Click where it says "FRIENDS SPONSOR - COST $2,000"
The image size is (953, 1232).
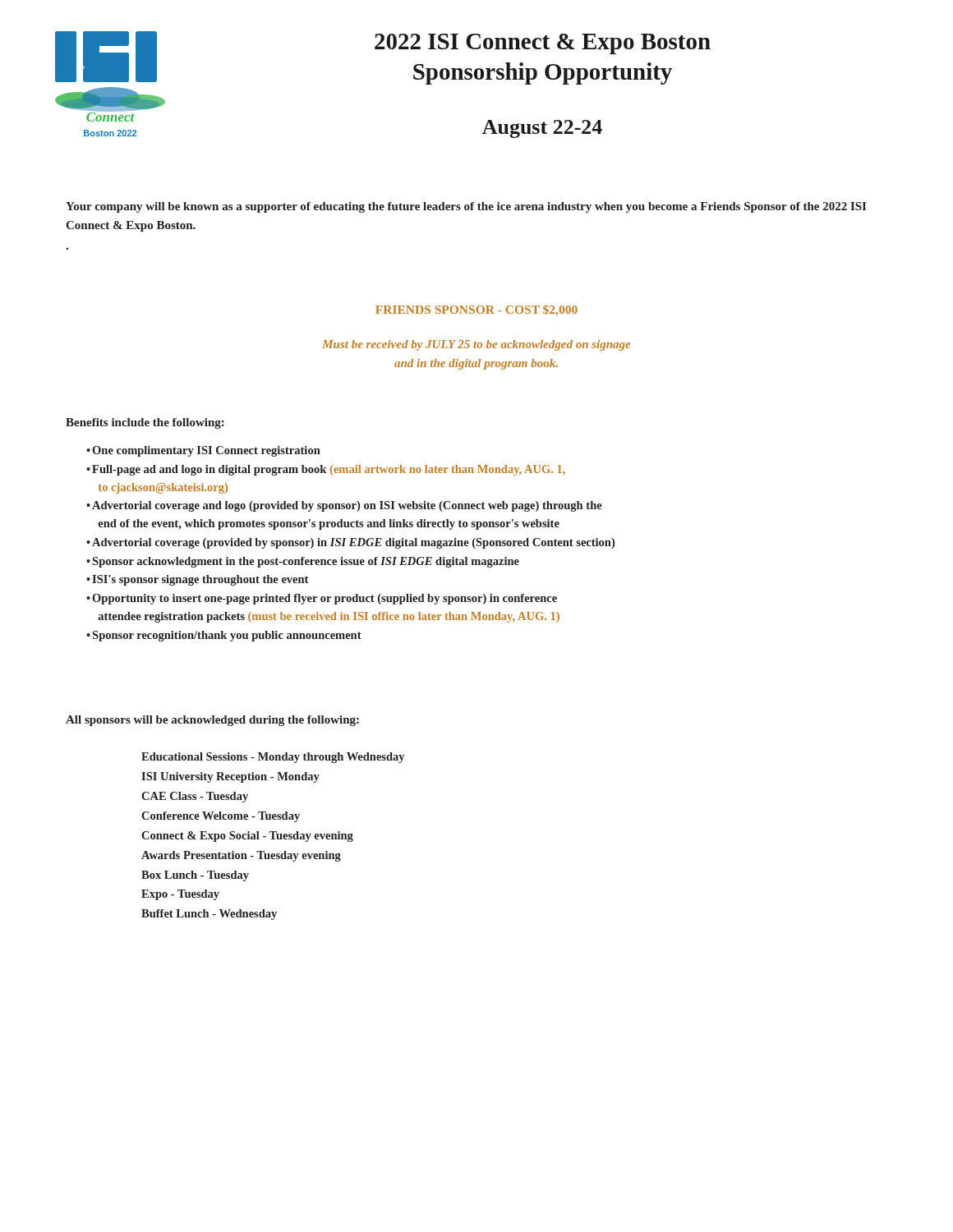476,310
